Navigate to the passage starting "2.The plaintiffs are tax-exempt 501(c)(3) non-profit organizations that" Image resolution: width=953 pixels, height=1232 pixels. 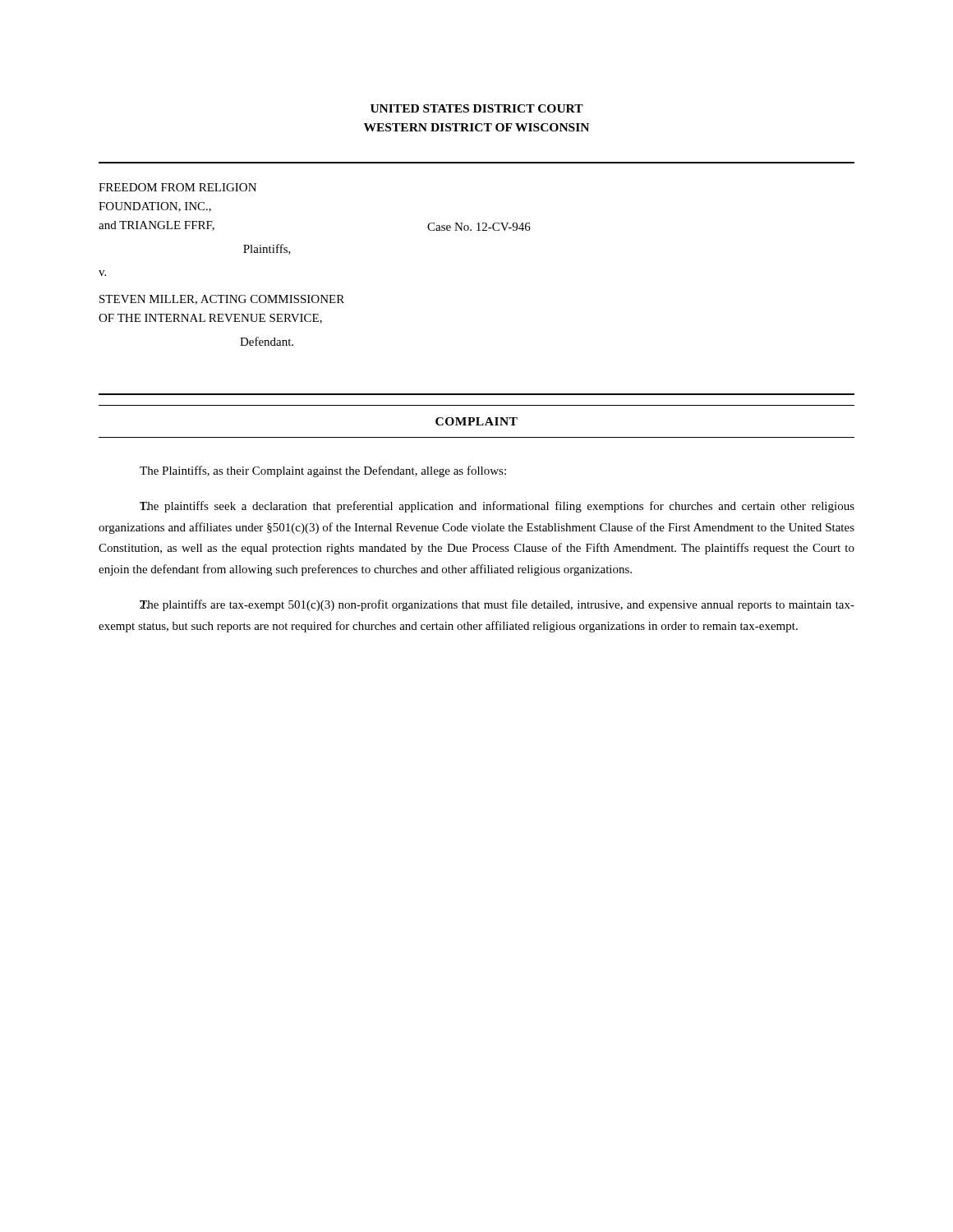coord(476,613)
